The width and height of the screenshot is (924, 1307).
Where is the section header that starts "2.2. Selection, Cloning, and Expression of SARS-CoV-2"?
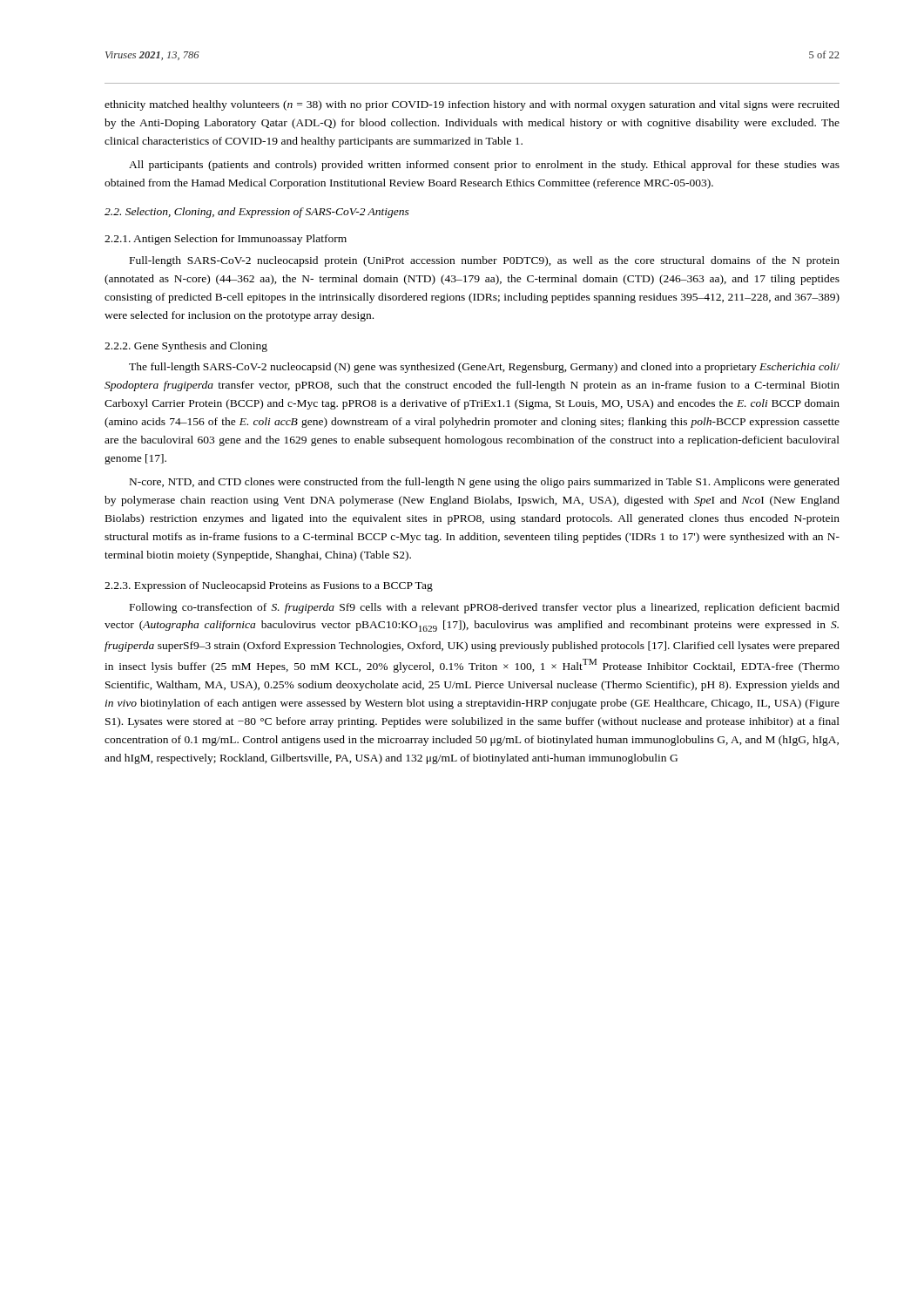(257, 211)
